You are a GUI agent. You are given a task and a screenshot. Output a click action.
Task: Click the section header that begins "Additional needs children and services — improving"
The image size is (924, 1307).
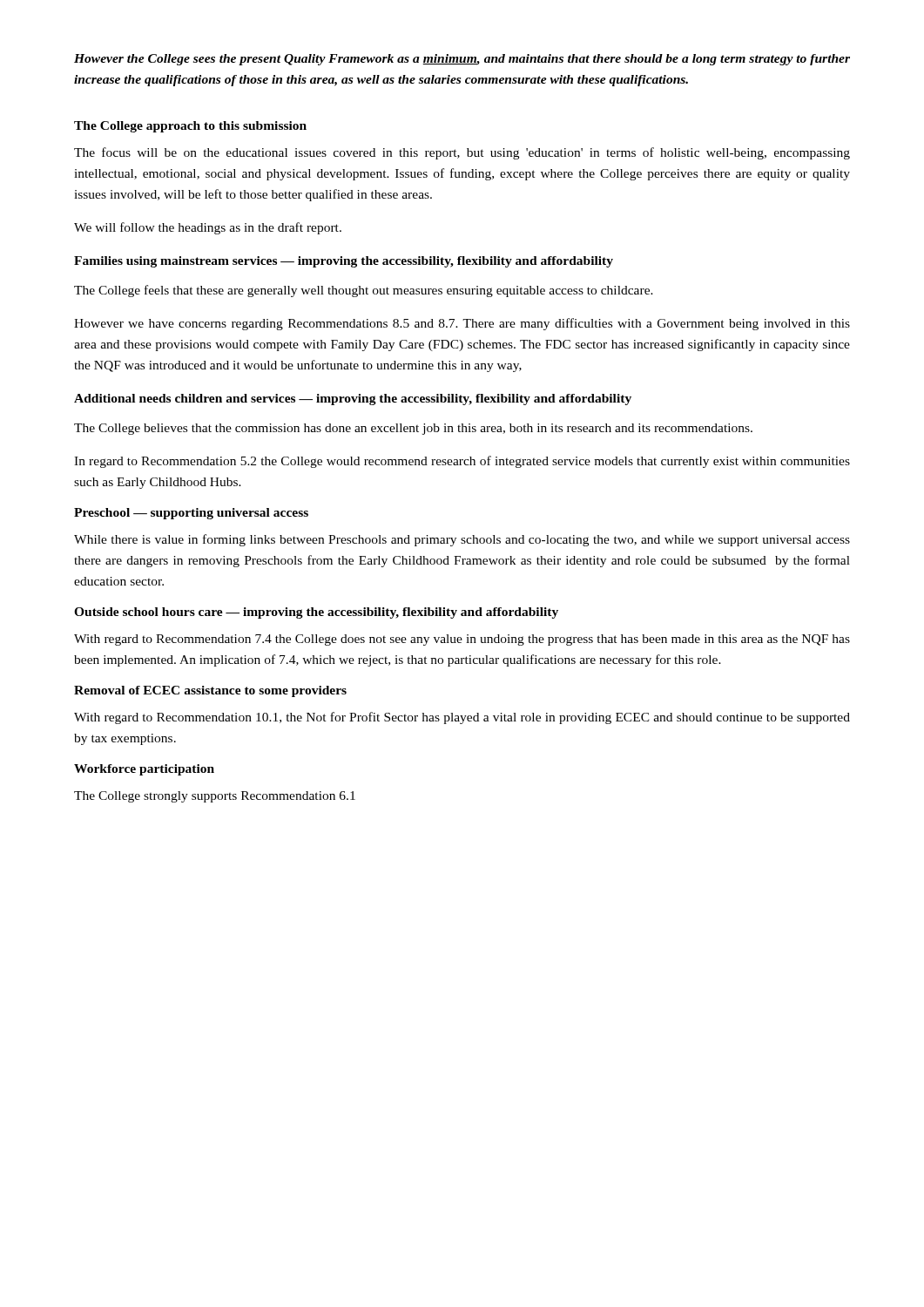click(353, 398)
